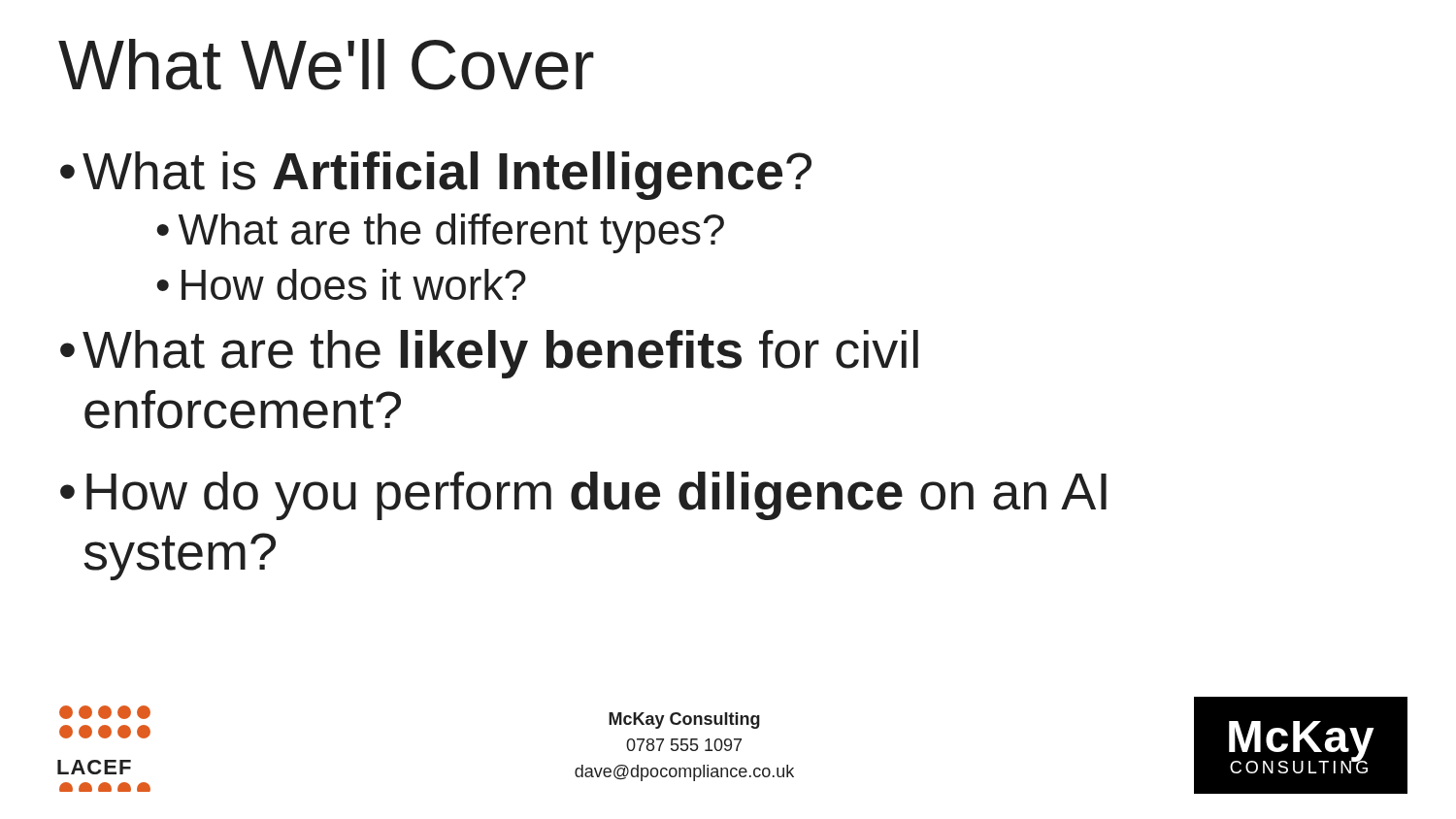Locate the block of text that opens with "• How do"
The width and height of the screenshot is (1456, 819).
click(x=585, y=521)
